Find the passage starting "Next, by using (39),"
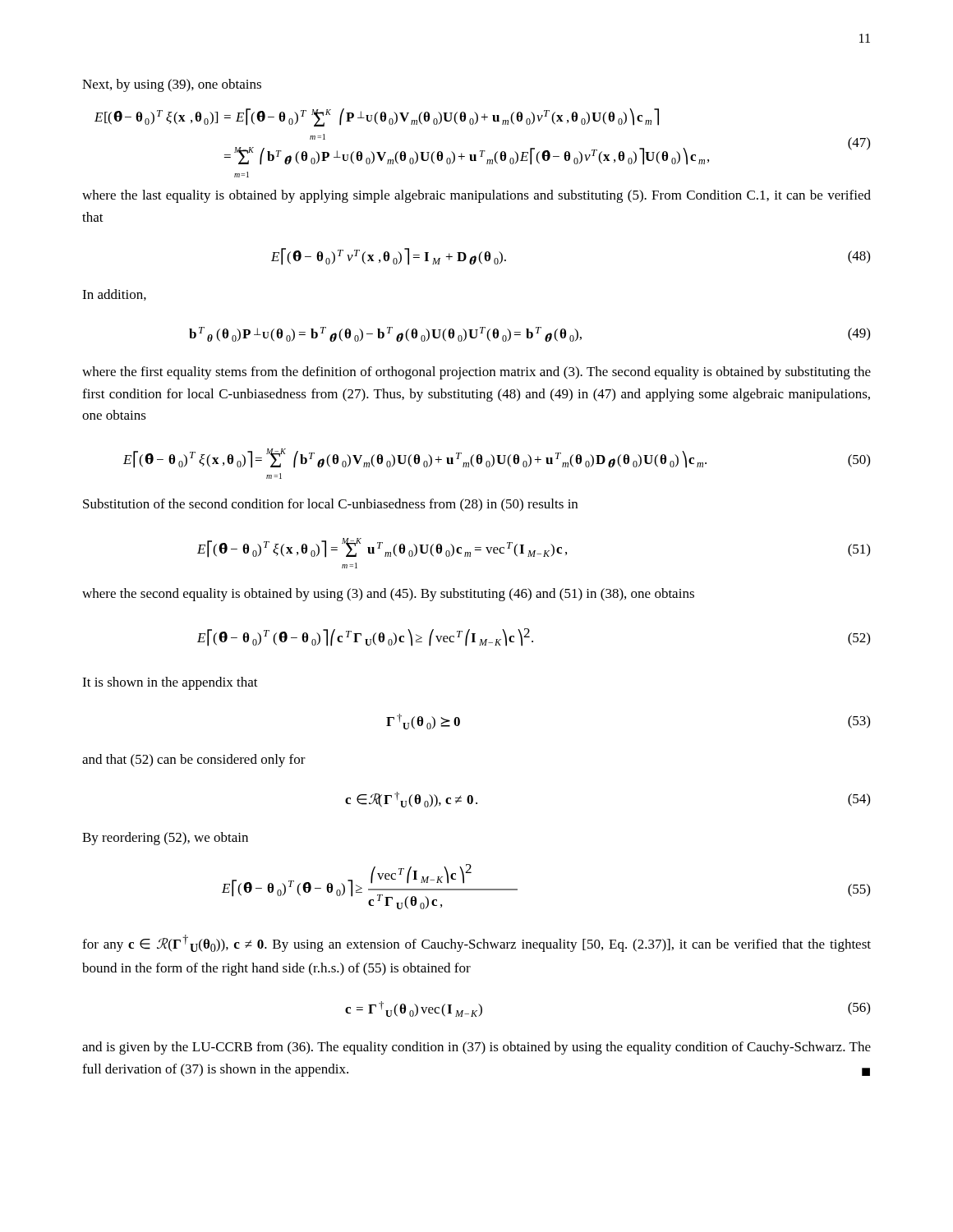 [x=172, y=84]
